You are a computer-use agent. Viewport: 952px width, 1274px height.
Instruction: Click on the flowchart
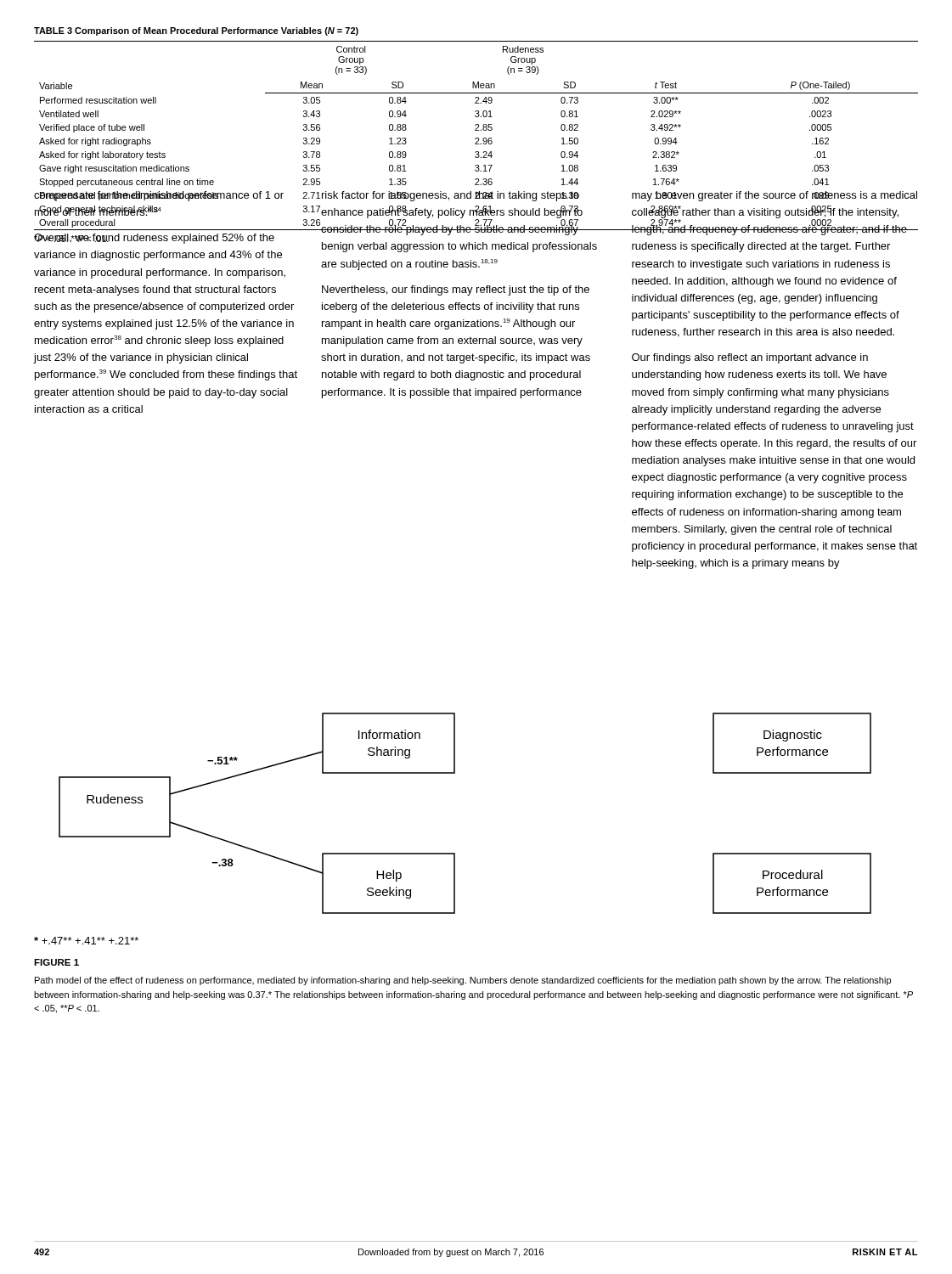click(x=476, y=822)
